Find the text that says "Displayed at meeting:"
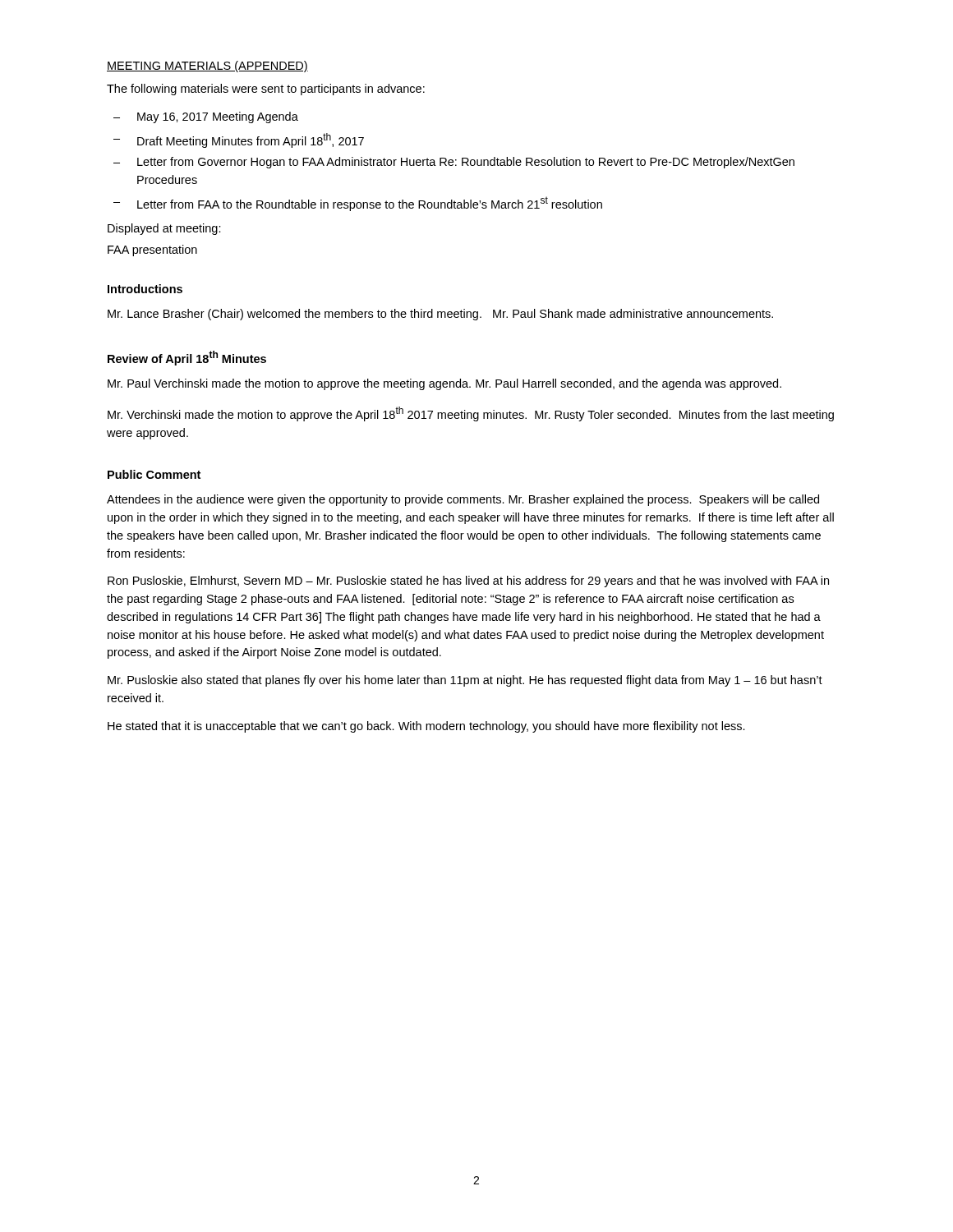Viewport: 953px width, 1232px height. [x=164, y=228]
